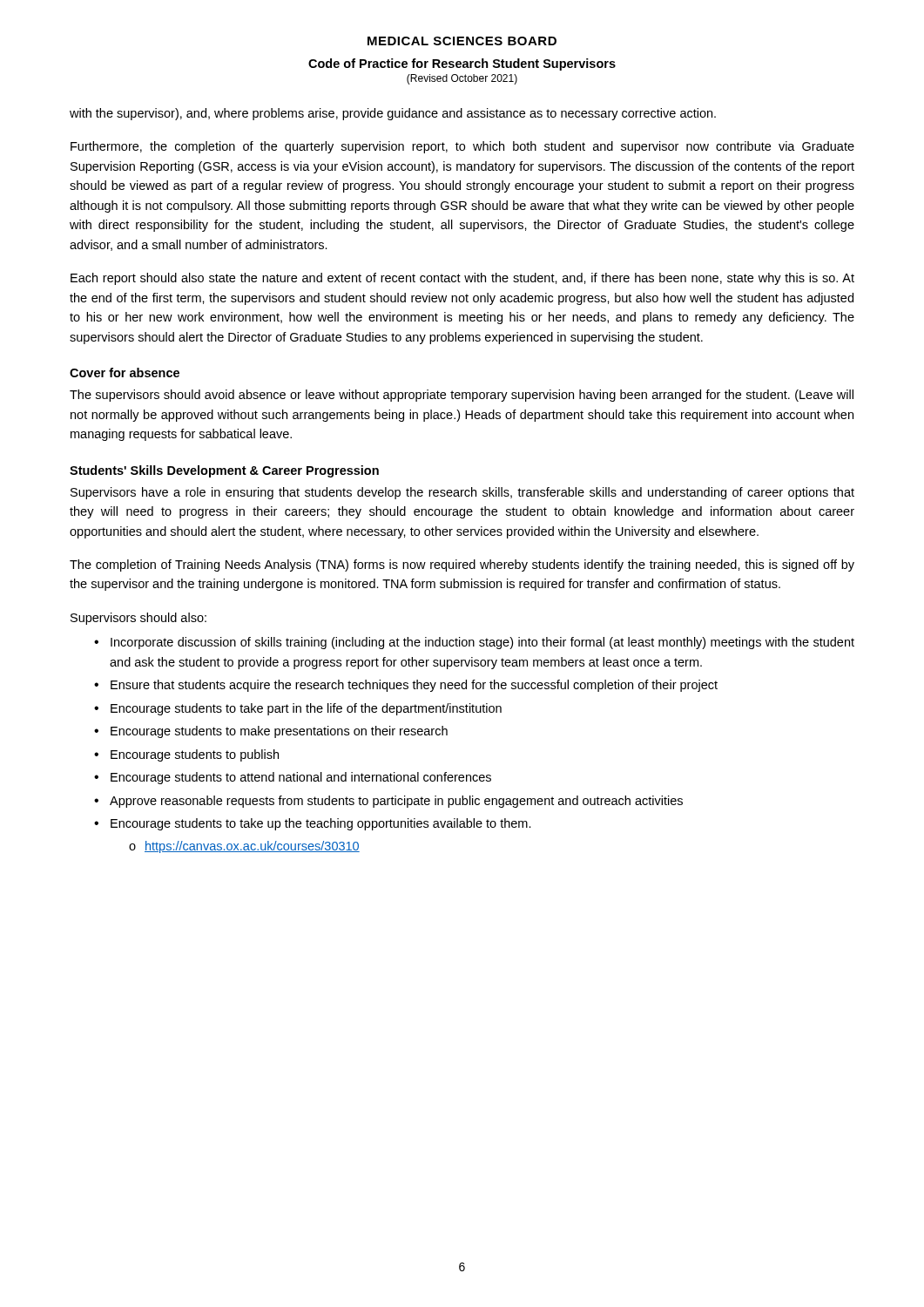Locate the text block that reads "The completion of Training Needs Analysis (TNA)"
The image size is (924, 1307).
(462, 574)
